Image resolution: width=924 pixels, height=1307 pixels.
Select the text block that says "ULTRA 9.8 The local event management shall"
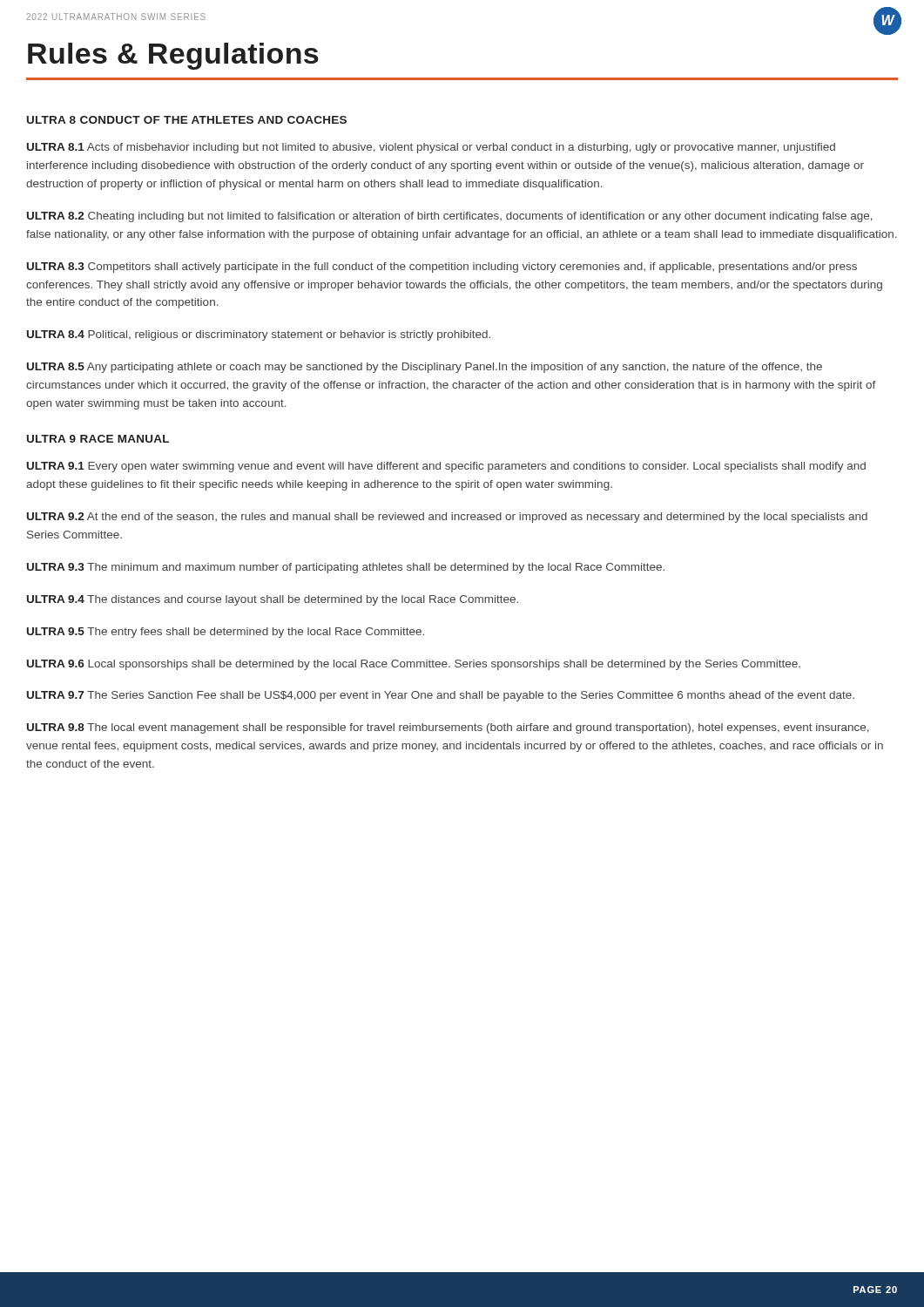tap(455, 746)
